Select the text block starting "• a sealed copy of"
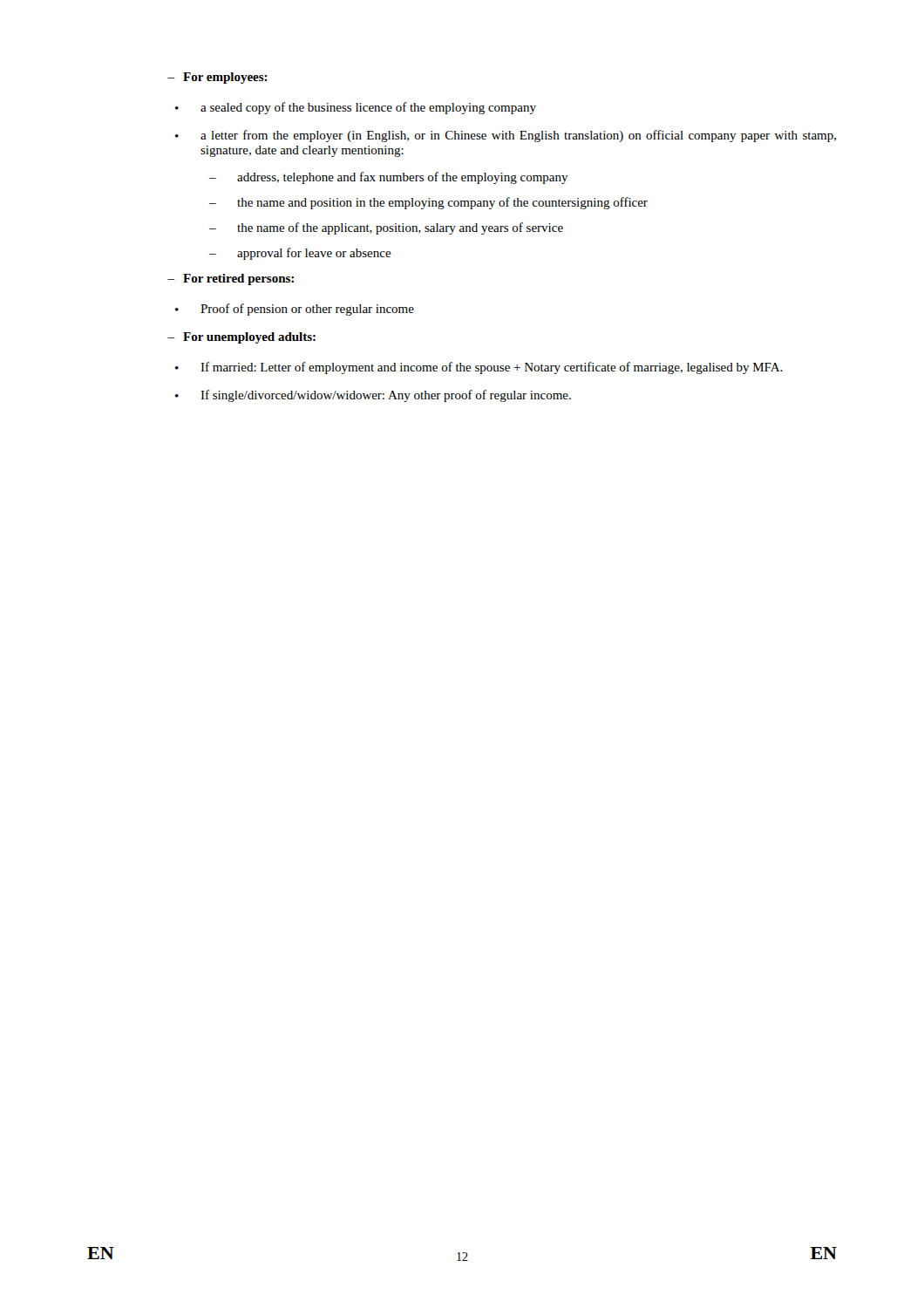 [506, 108]
